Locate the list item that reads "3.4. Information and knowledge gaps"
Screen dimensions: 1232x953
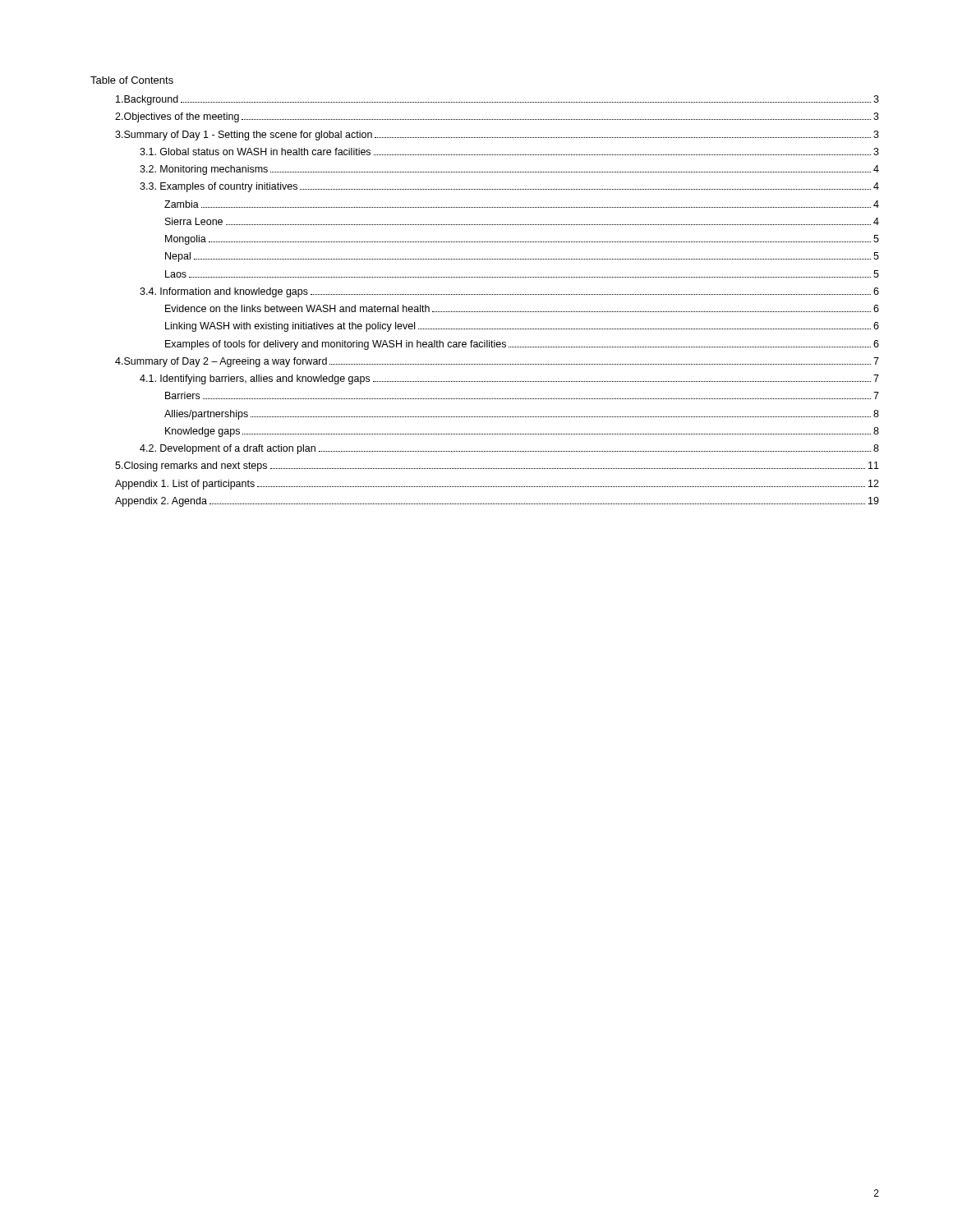coord(509,292)
